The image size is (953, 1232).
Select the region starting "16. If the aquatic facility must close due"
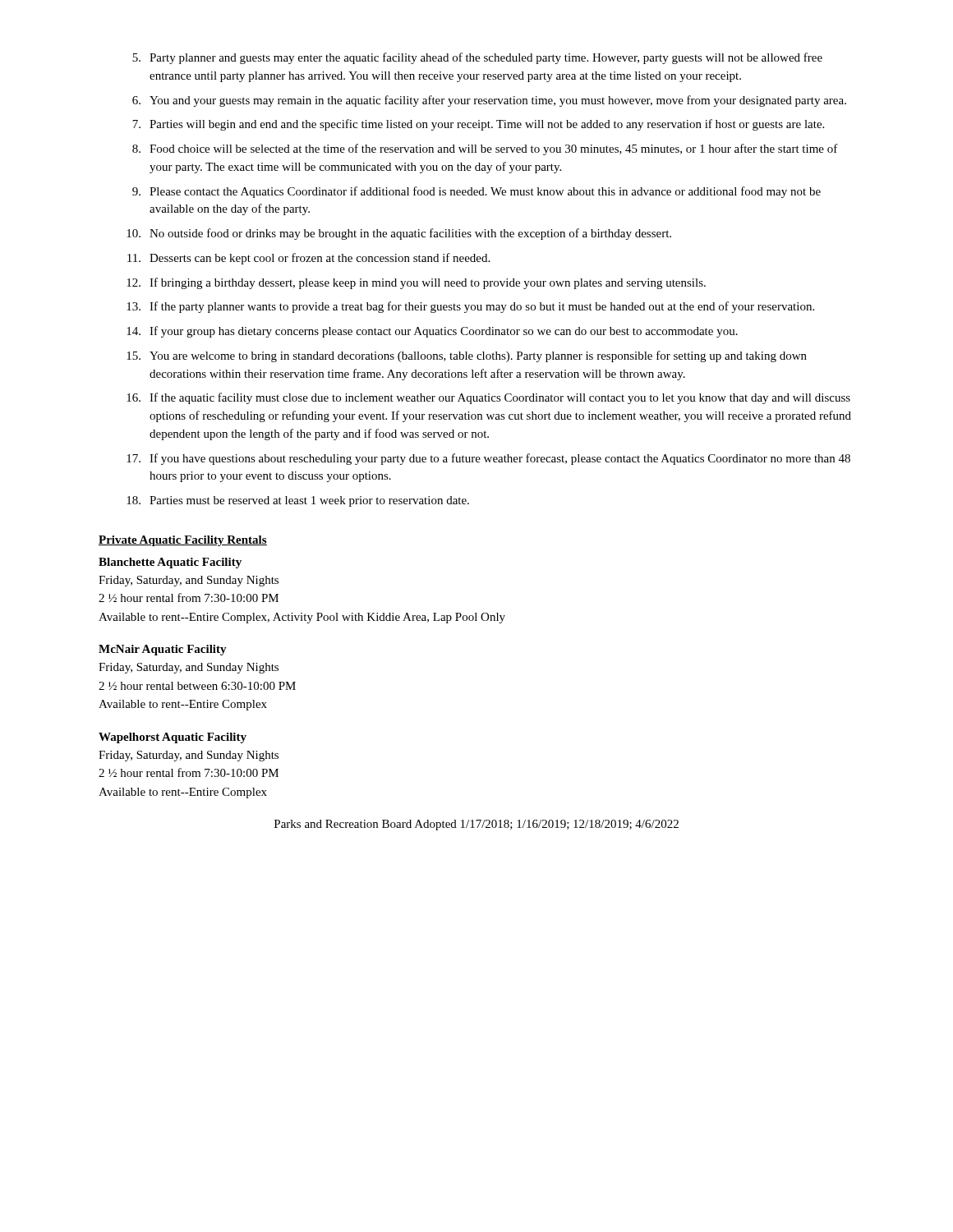pos(476,416)
